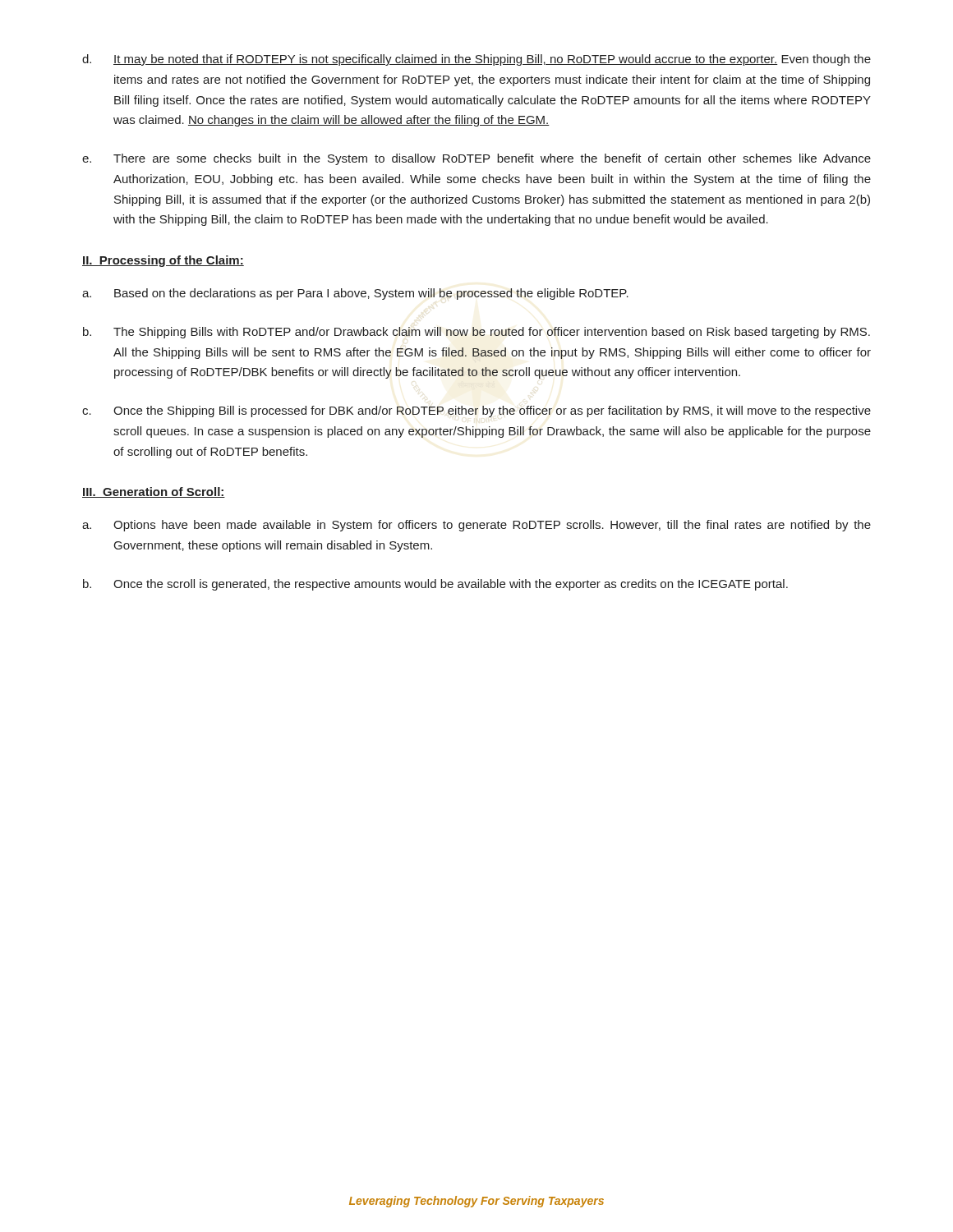Select the list item that says "b. Once the scroll"
953x1232 pixels.
476,584
